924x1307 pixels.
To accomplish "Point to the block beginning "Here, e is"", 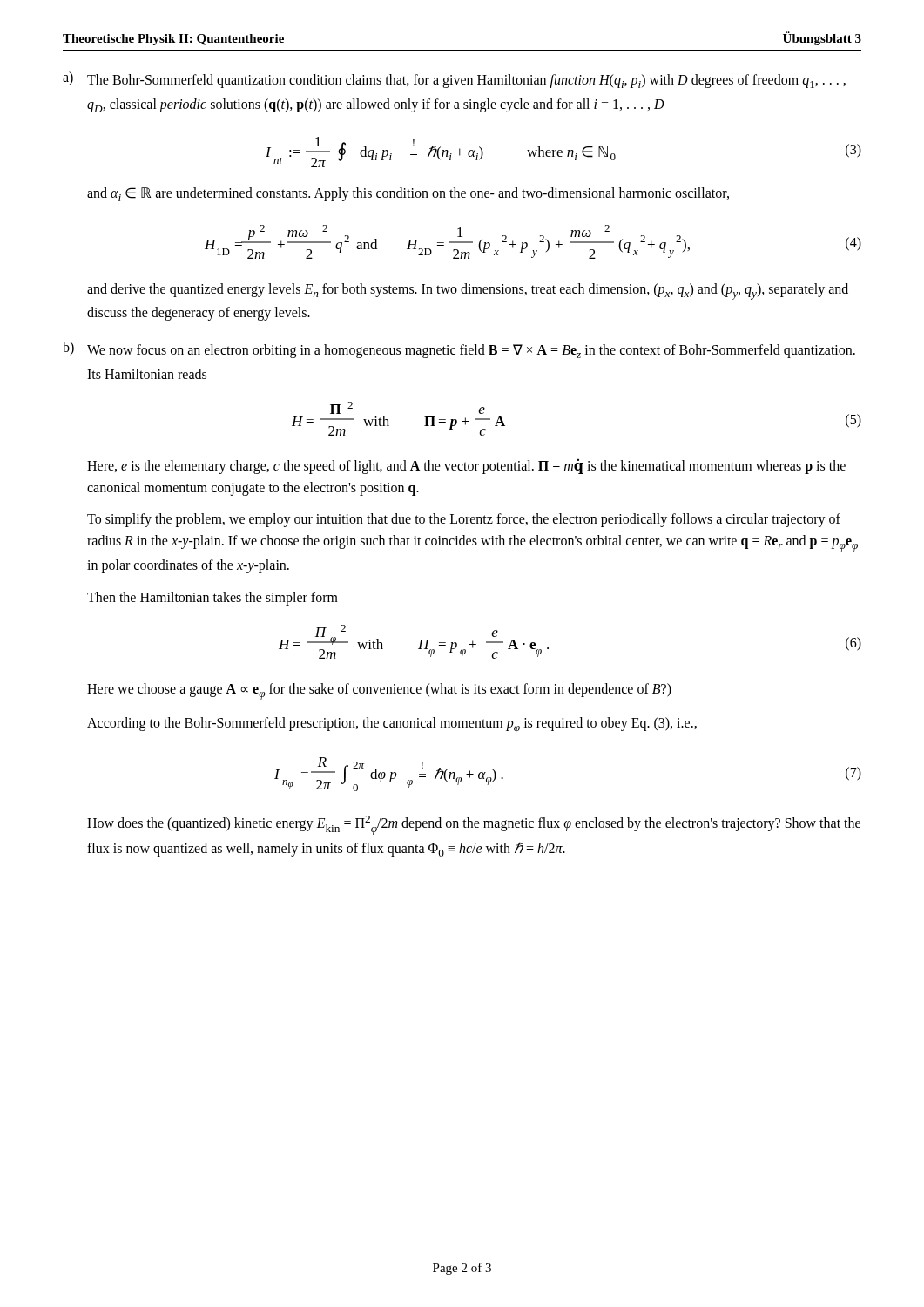I will pyautogui.click(x=467, y=476).
